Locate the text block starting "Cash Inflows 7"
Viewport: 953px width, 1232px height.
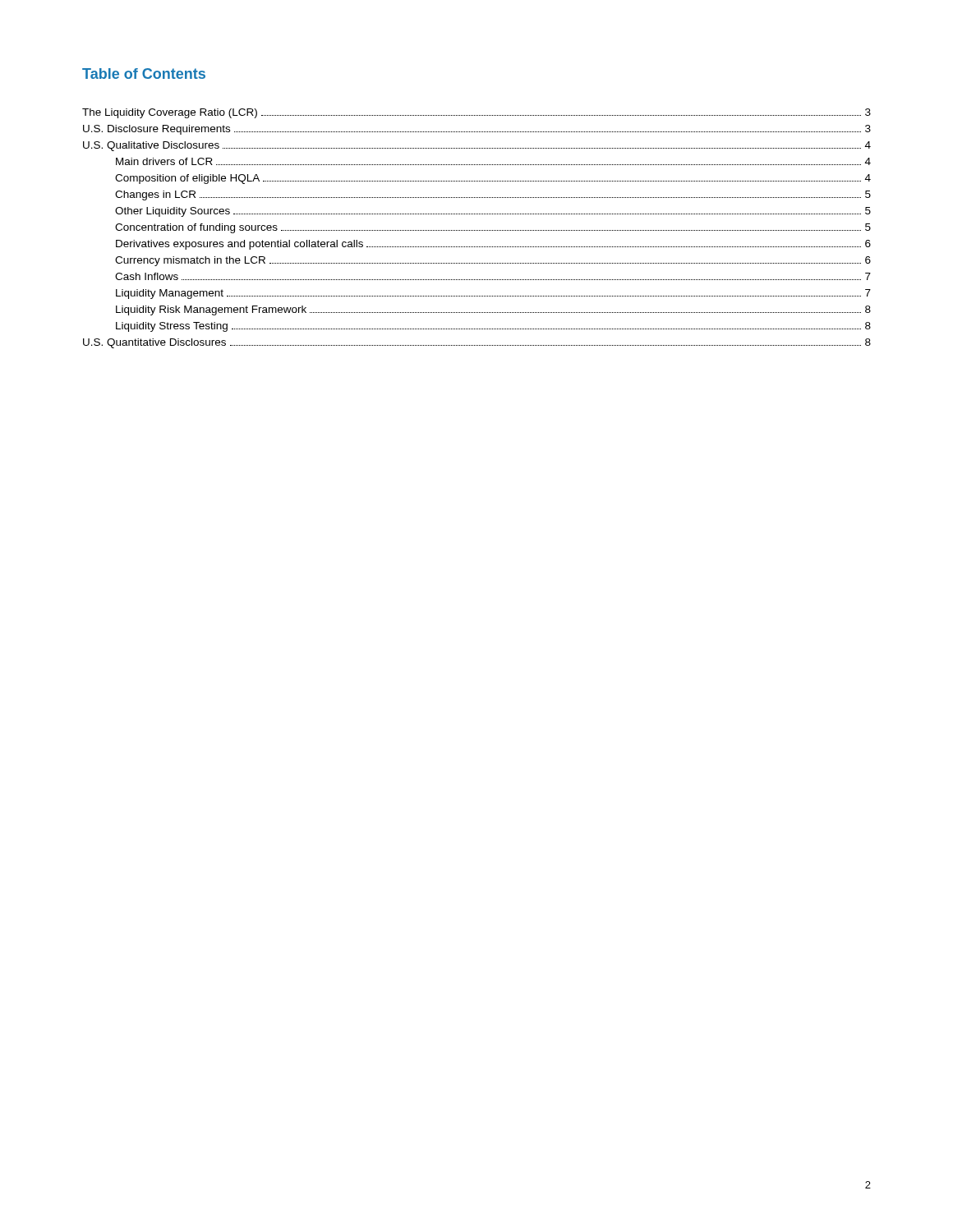(x=476, y=276)
